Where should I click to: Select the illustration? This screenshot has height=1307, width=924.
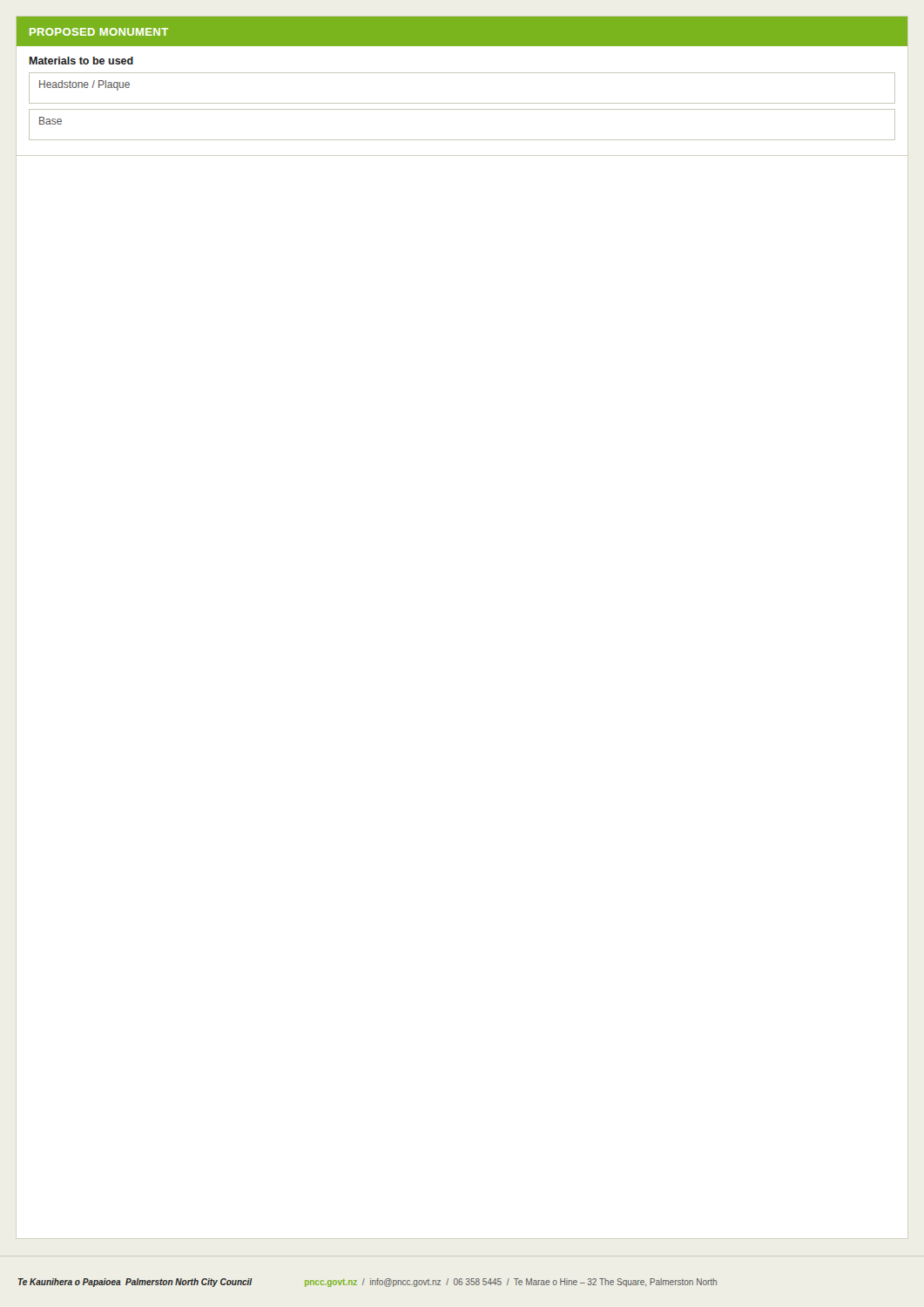pos(49,185)
